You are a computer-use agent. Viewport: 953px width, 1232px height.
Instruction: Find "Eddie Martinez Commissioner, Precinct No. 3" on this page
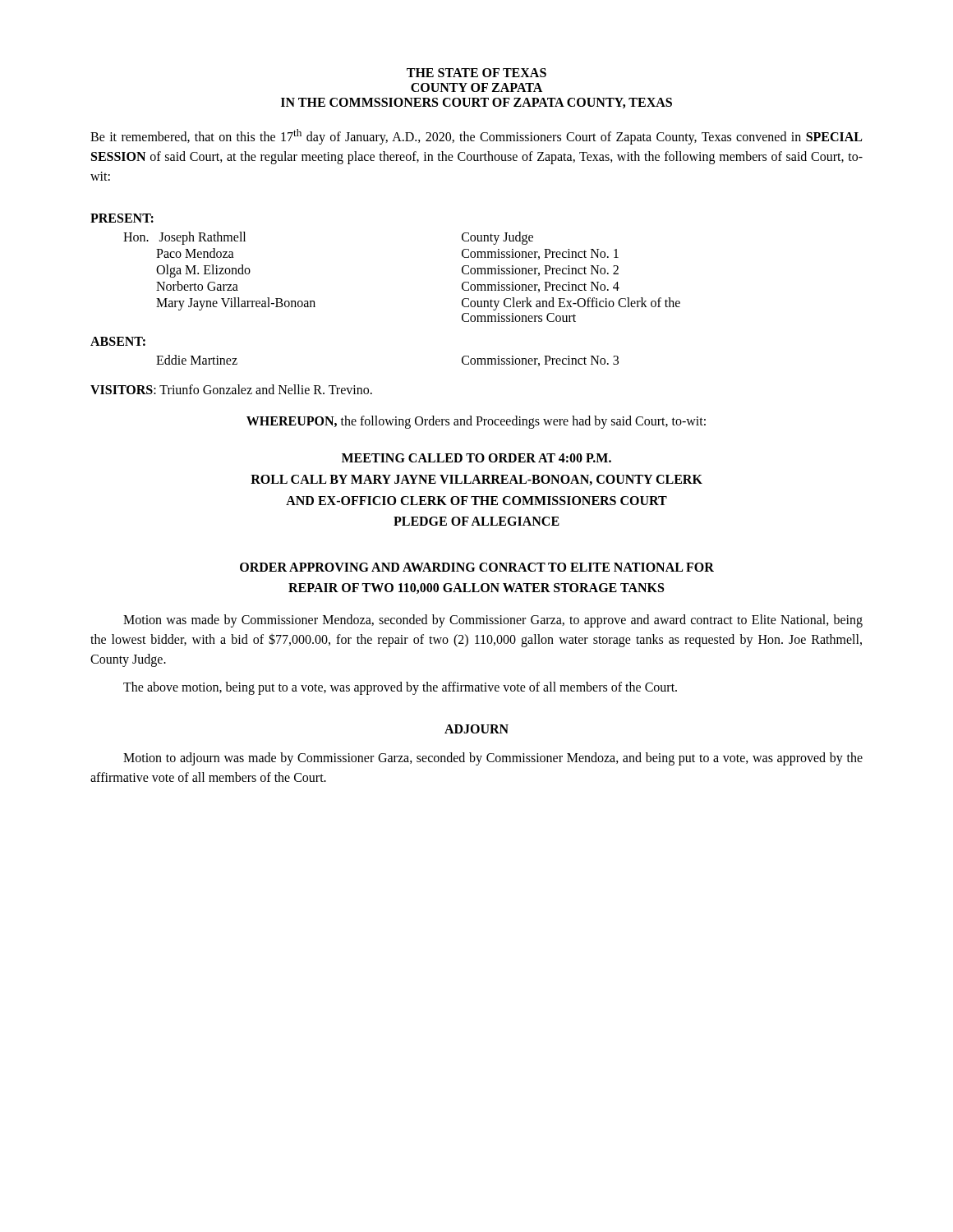[476, 361]
